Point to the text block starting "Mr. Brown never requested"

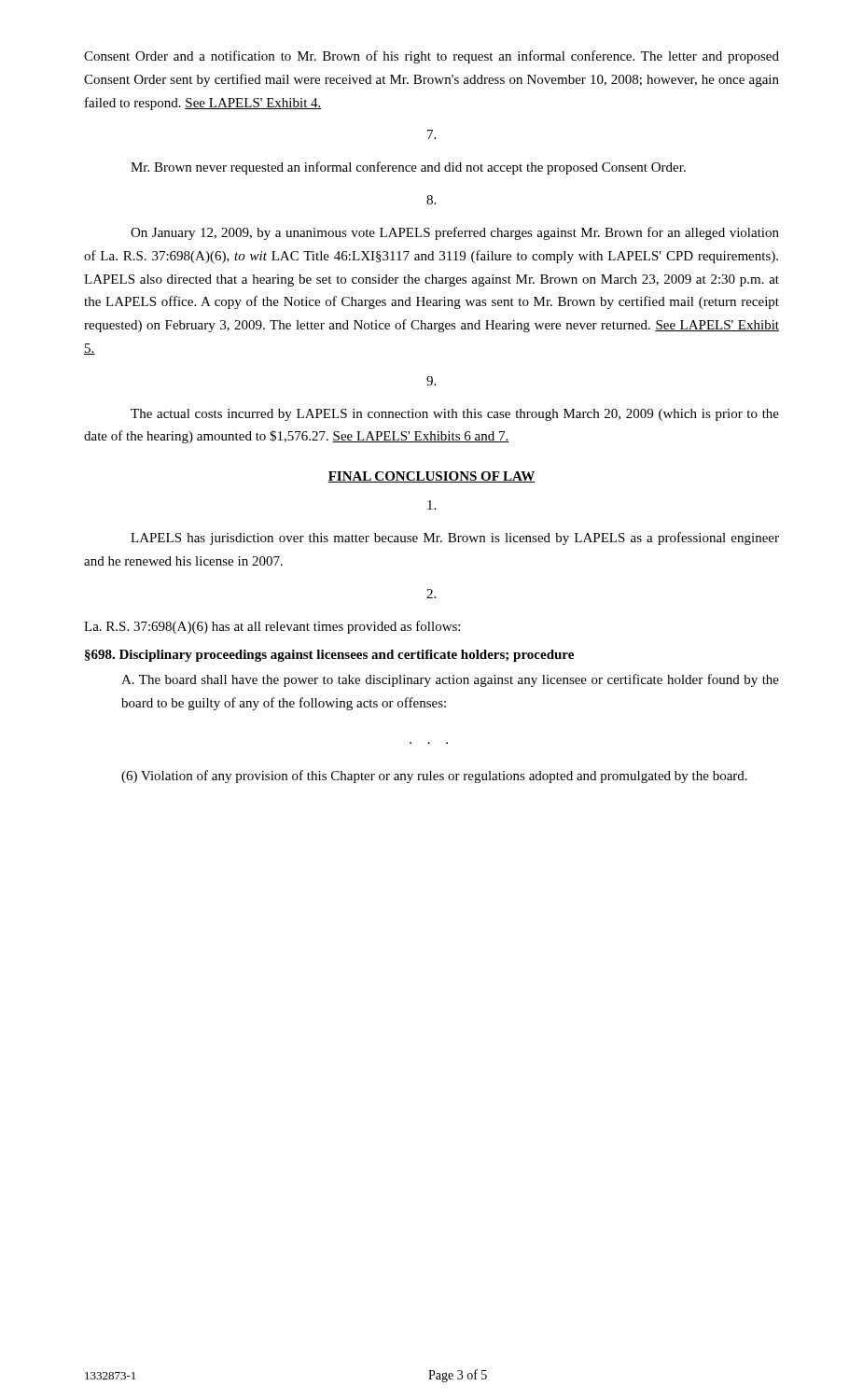pyautogui.click(x=409, y=167)
